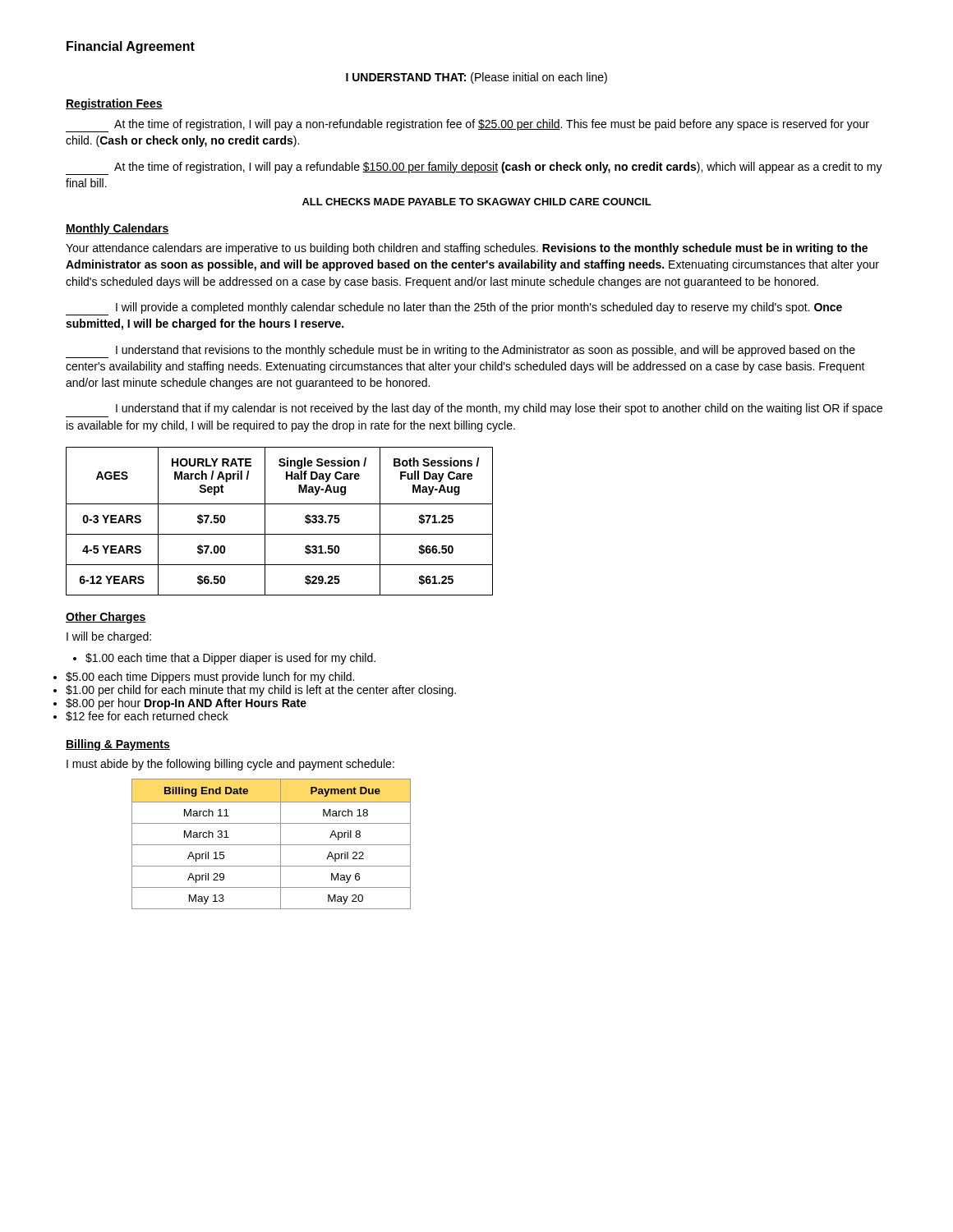Viewport: 953px width, 1232px height.
Task: Locate the text block with the text "I will provide a completed monthly calendar schedule"
Action: point(454,314)
